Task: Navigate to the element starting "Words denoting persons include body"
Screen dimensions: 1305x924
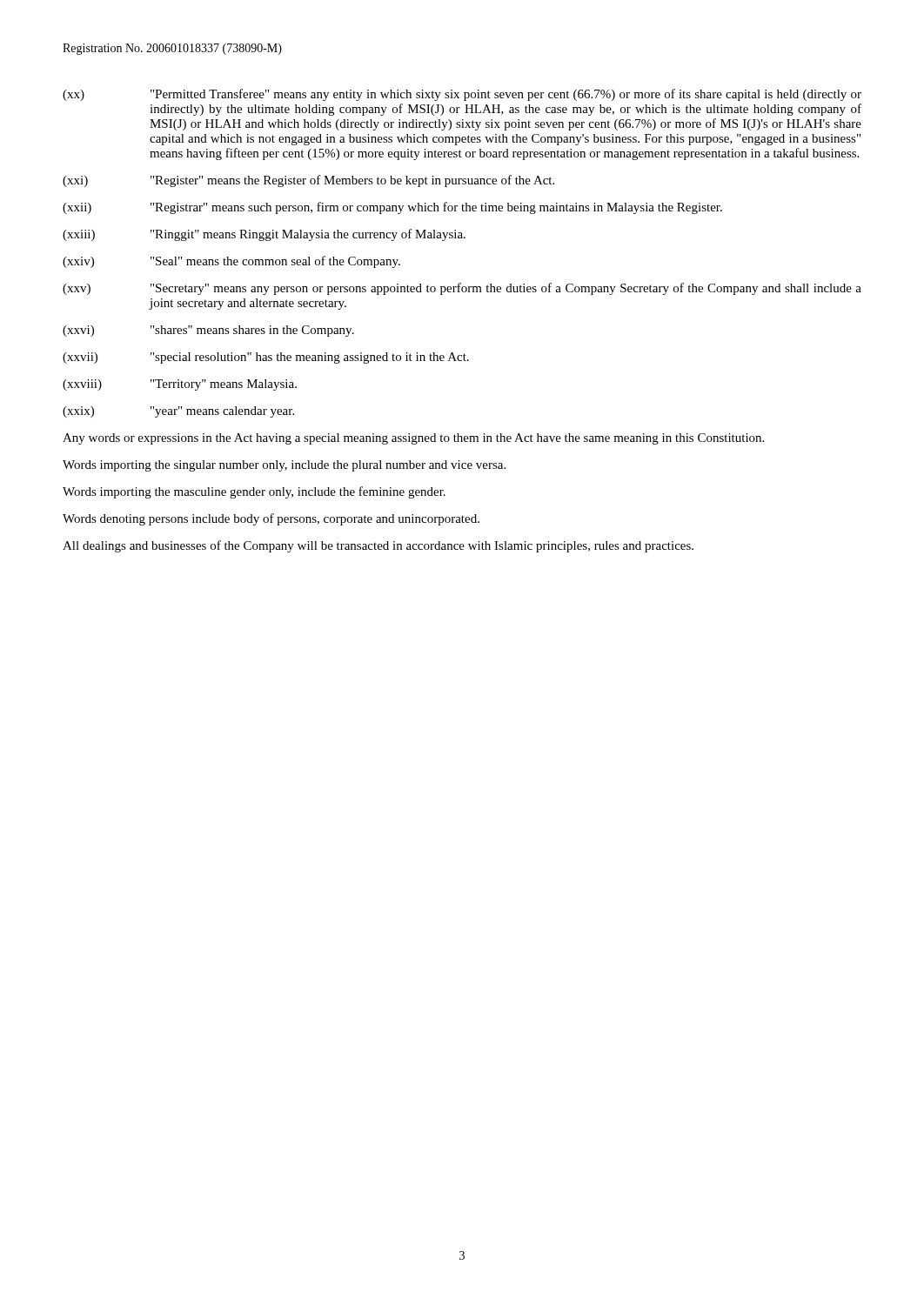Action: pos(271,519)
